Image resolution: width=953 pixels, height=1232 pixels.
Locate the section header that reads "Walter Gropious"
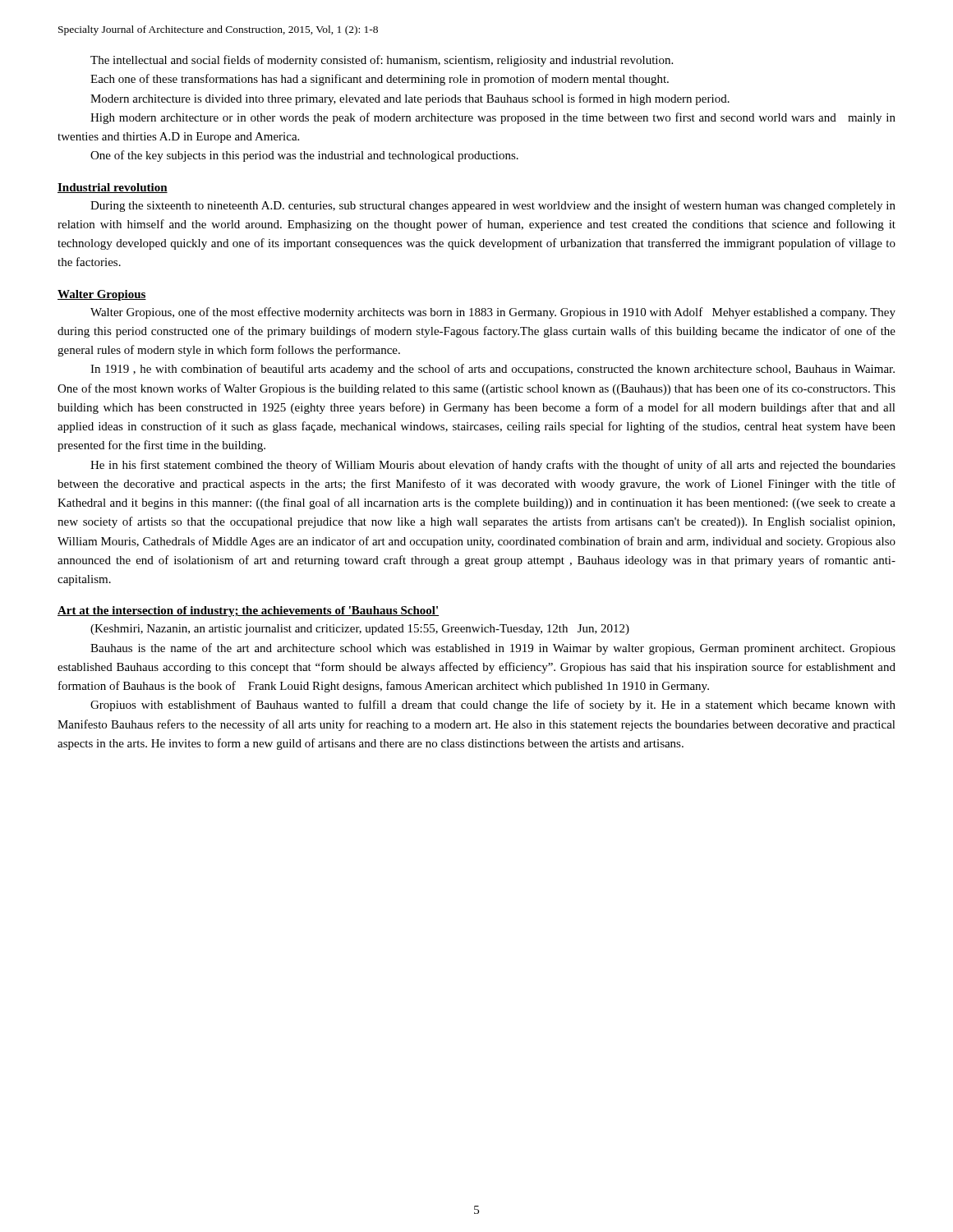(x=102, y=294)
